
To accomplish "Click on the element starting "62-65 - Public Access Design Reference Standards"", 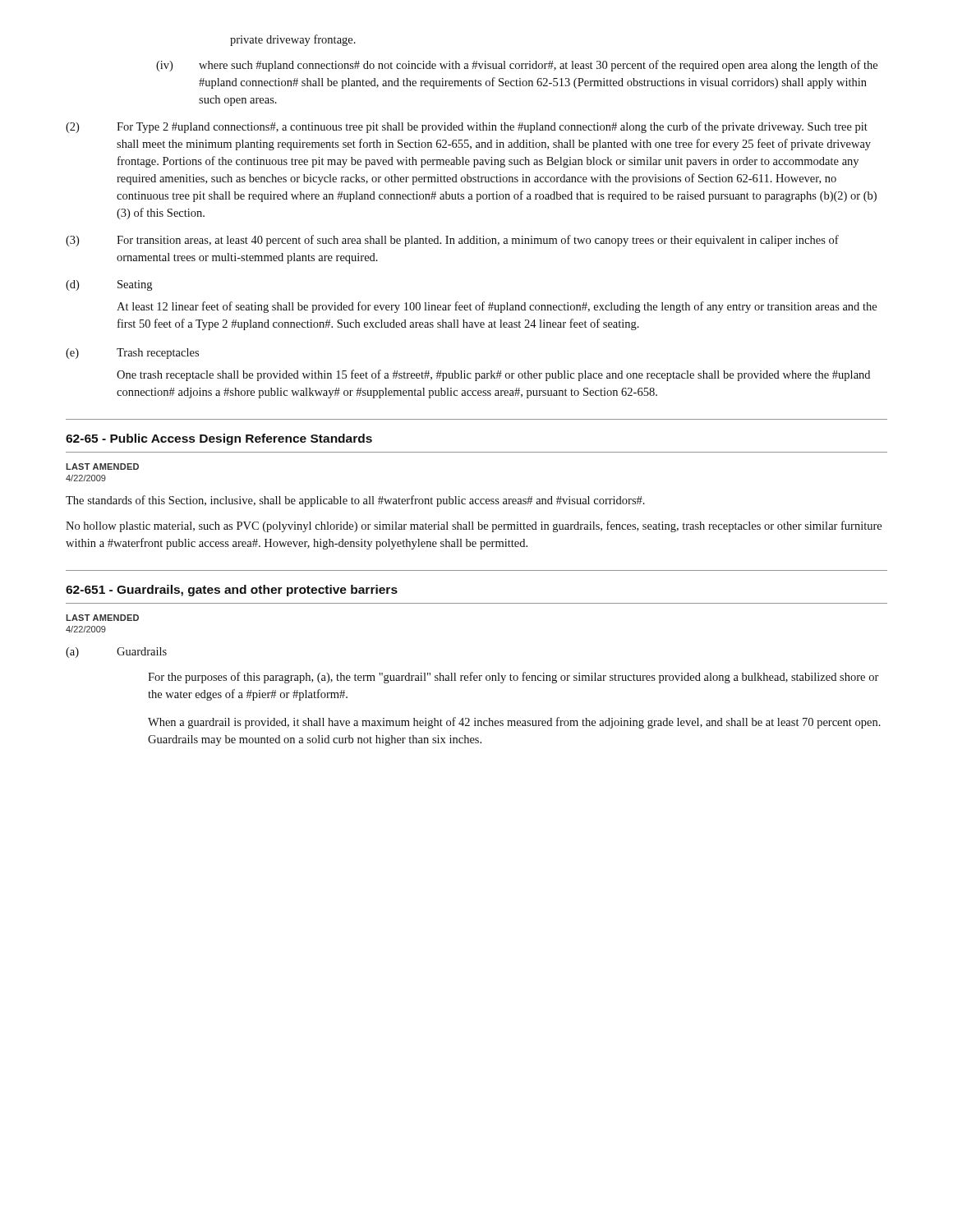I will [x=219, y=438].
